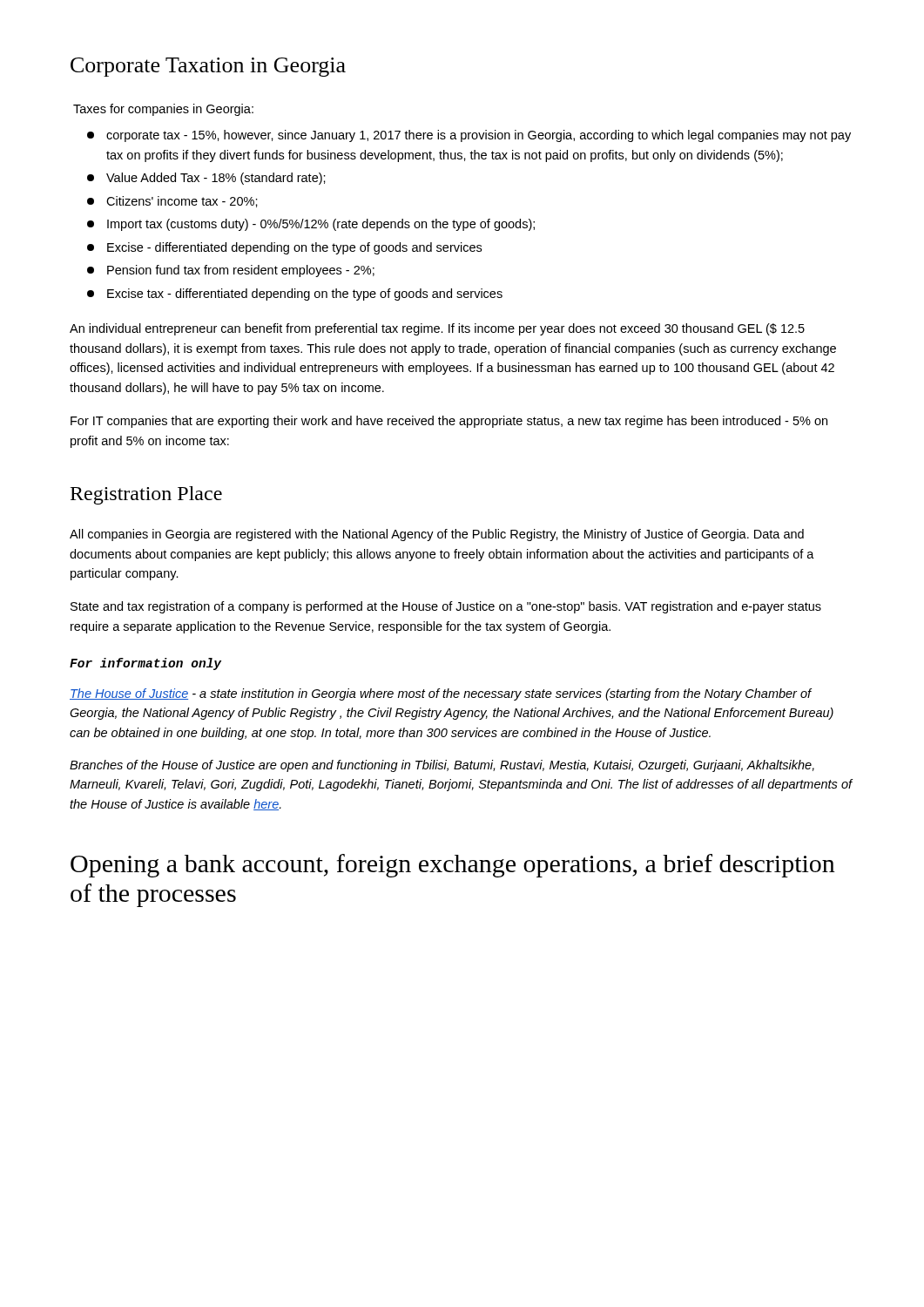Click on the section header that says "Registration Place"
The width and height of the screenshot is (924, 1307).
(x=146, y=494)
